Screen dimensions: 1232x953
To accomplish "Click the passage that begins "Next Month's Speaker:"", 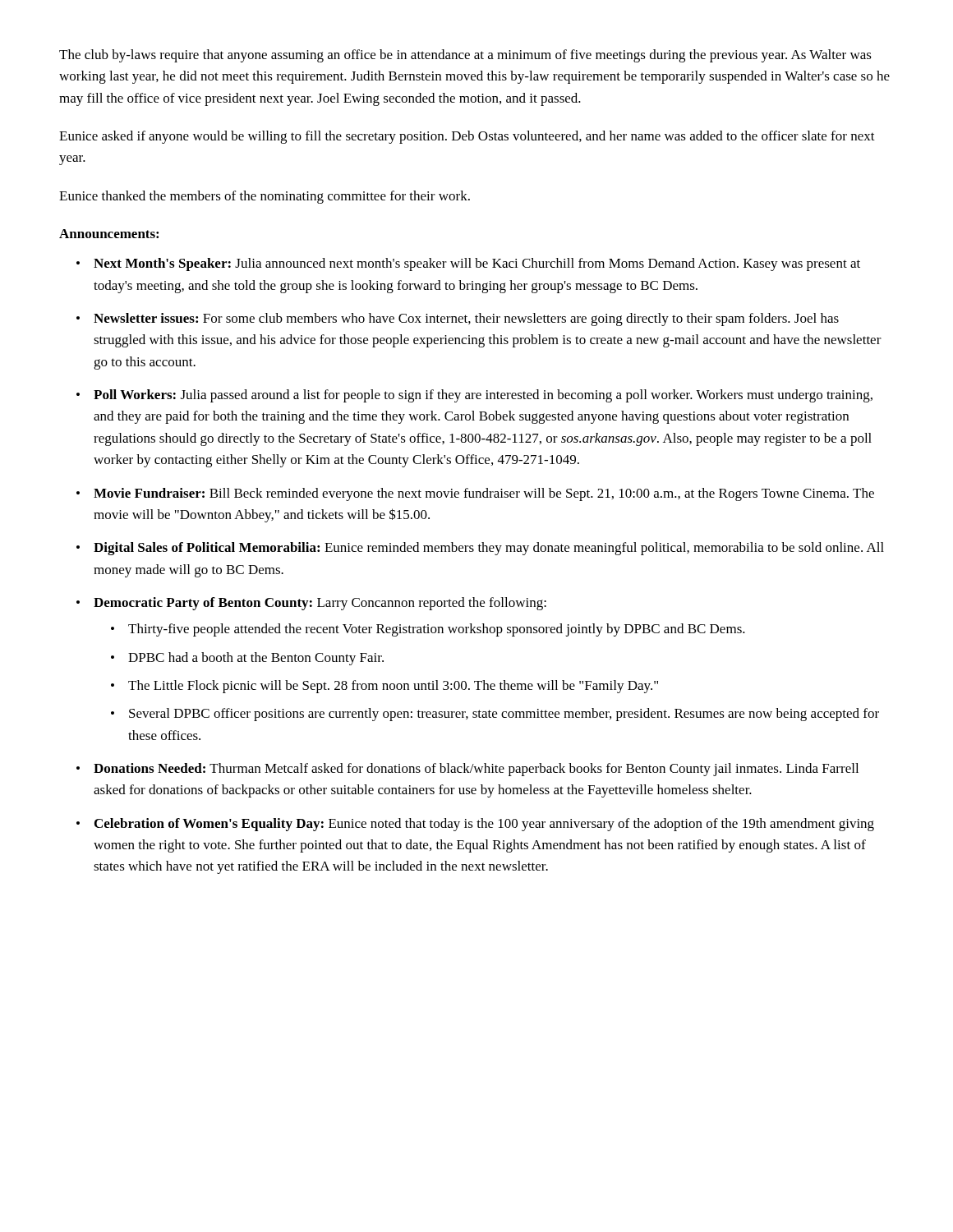I will point(477,274).
